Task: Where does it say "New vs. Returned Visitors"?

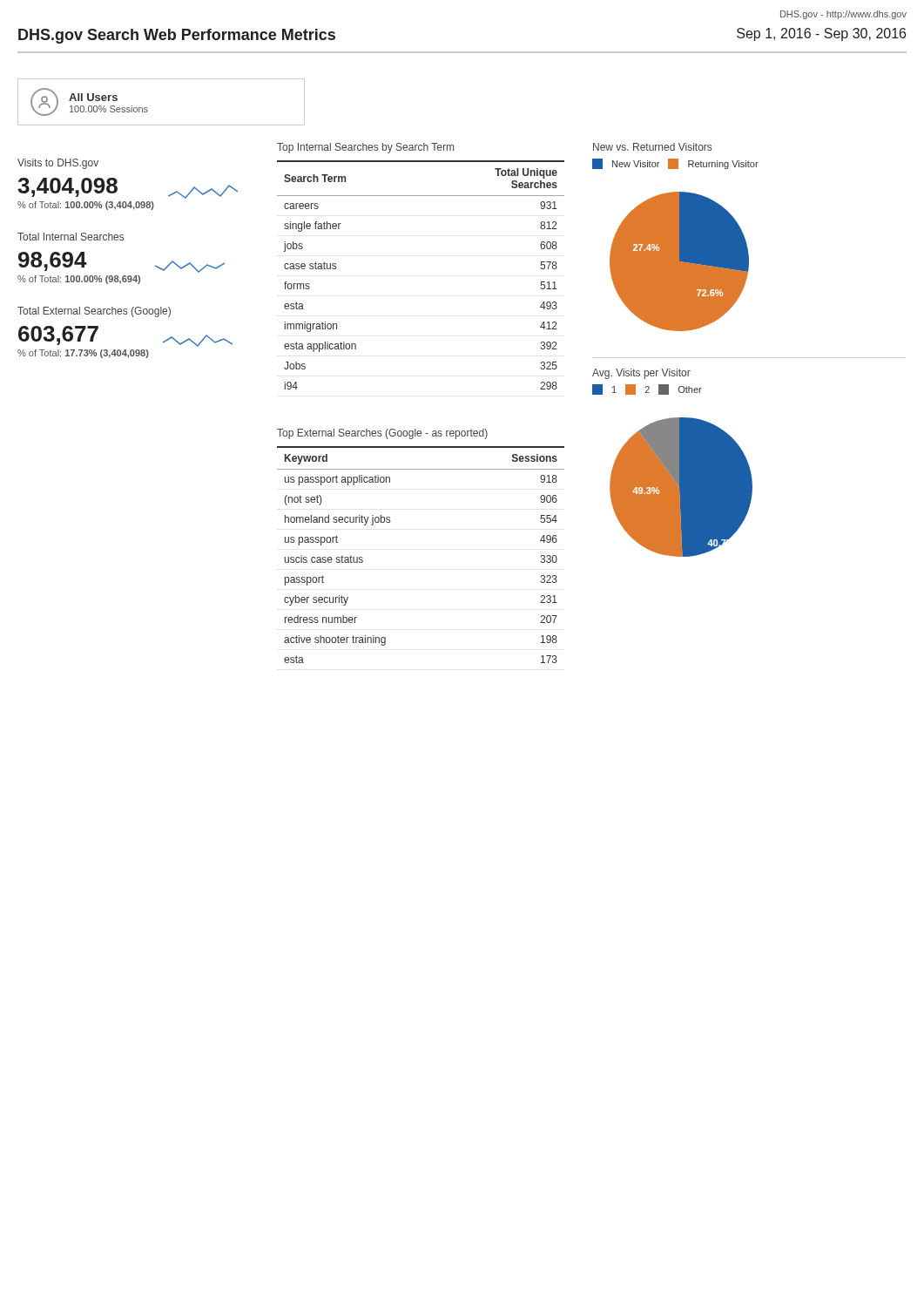Action: pos(652,147)
